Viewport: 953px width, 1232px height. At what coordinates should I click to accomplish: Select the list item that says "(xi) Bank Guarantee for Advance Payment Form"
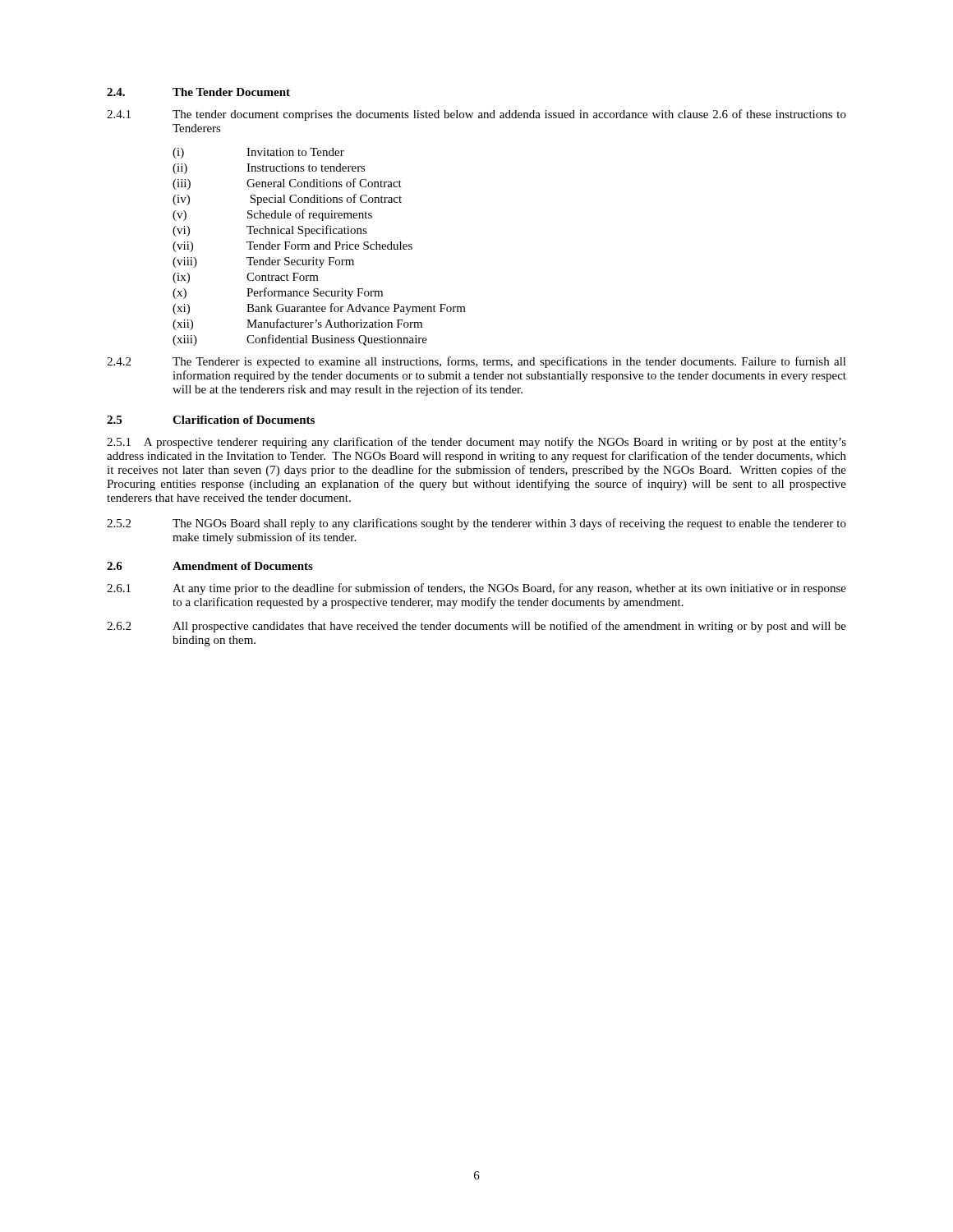319,309
